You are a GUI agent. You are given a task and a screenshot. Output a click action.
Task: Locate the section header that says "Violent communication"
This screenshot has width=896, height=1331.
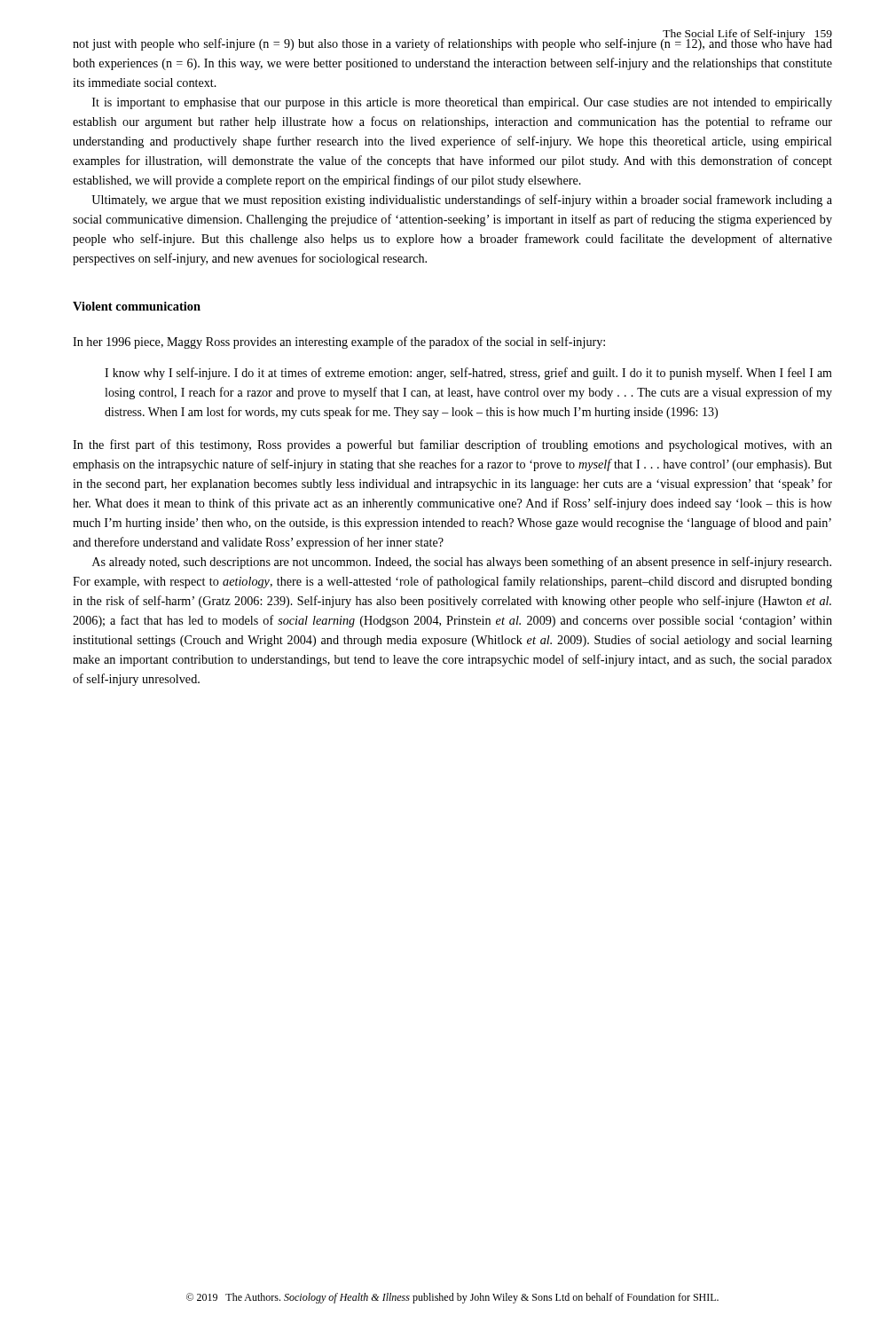click(137, 306)
